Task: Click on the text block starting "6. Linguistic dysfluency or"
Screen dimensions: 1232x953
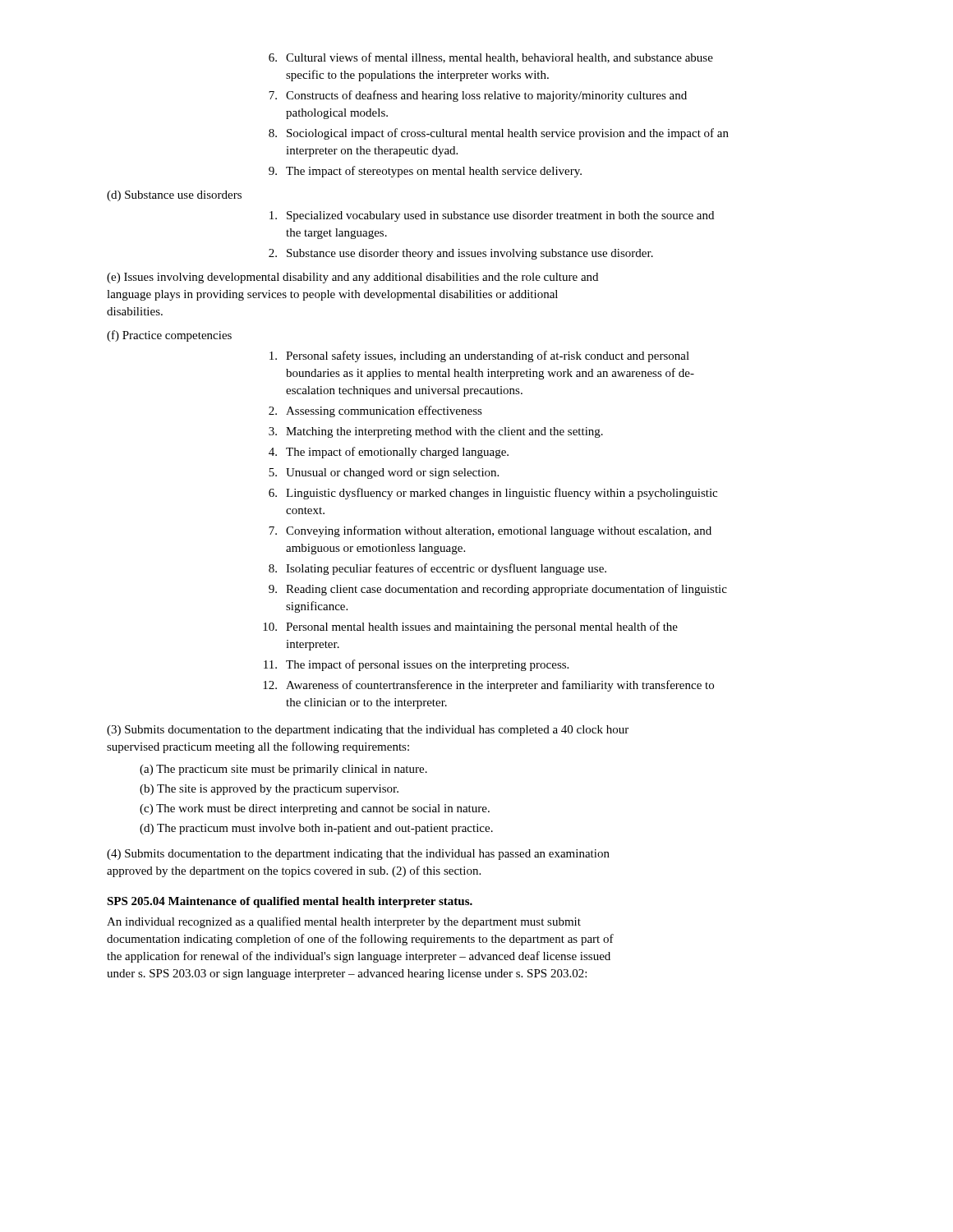Action: tap(550, 502)
